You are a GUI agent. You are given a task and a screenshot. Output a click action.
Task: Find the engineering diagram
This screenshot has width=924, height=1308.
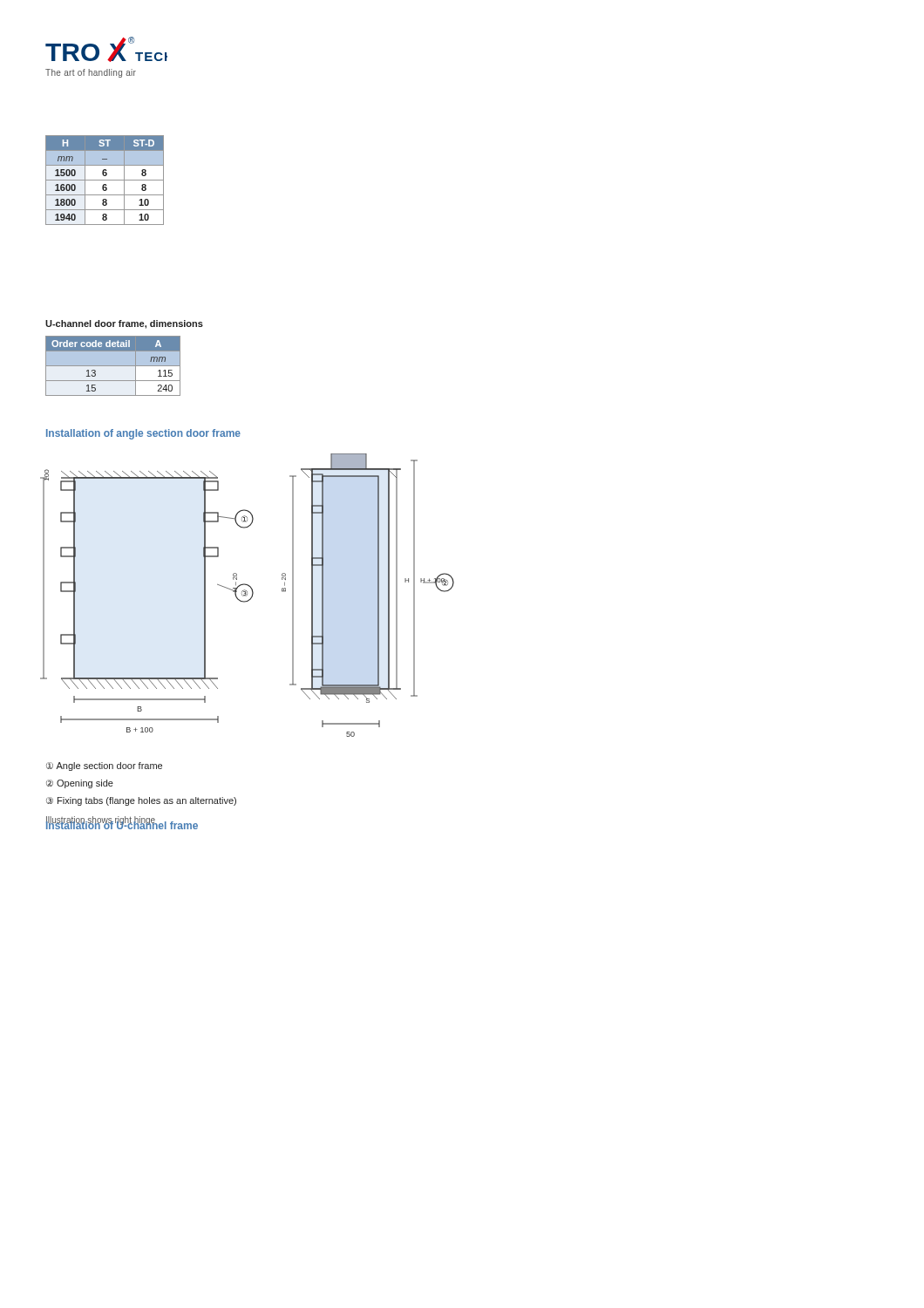[288, 602]
